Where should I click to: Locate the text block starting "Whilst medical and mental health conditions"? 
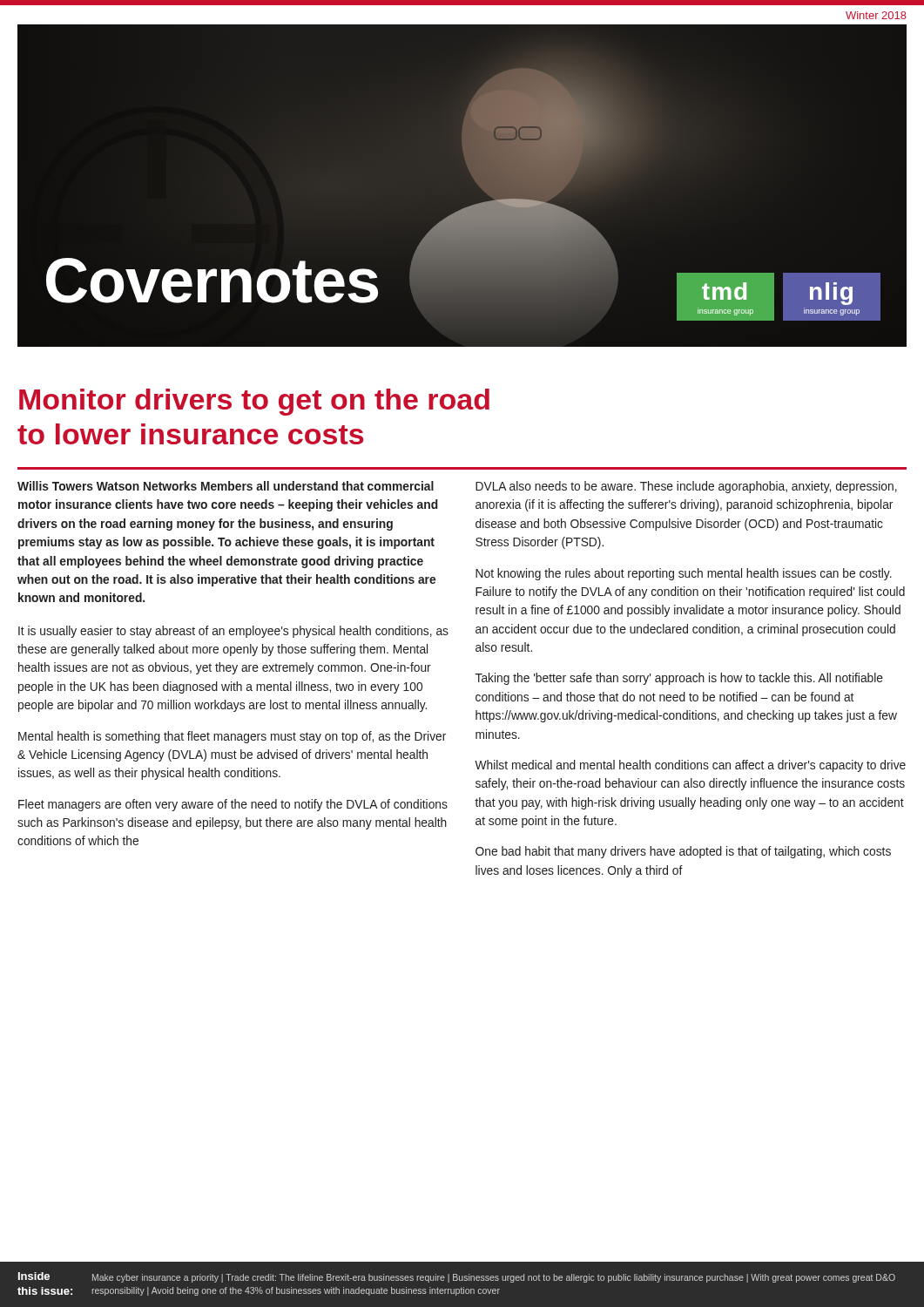click(691, 793)
